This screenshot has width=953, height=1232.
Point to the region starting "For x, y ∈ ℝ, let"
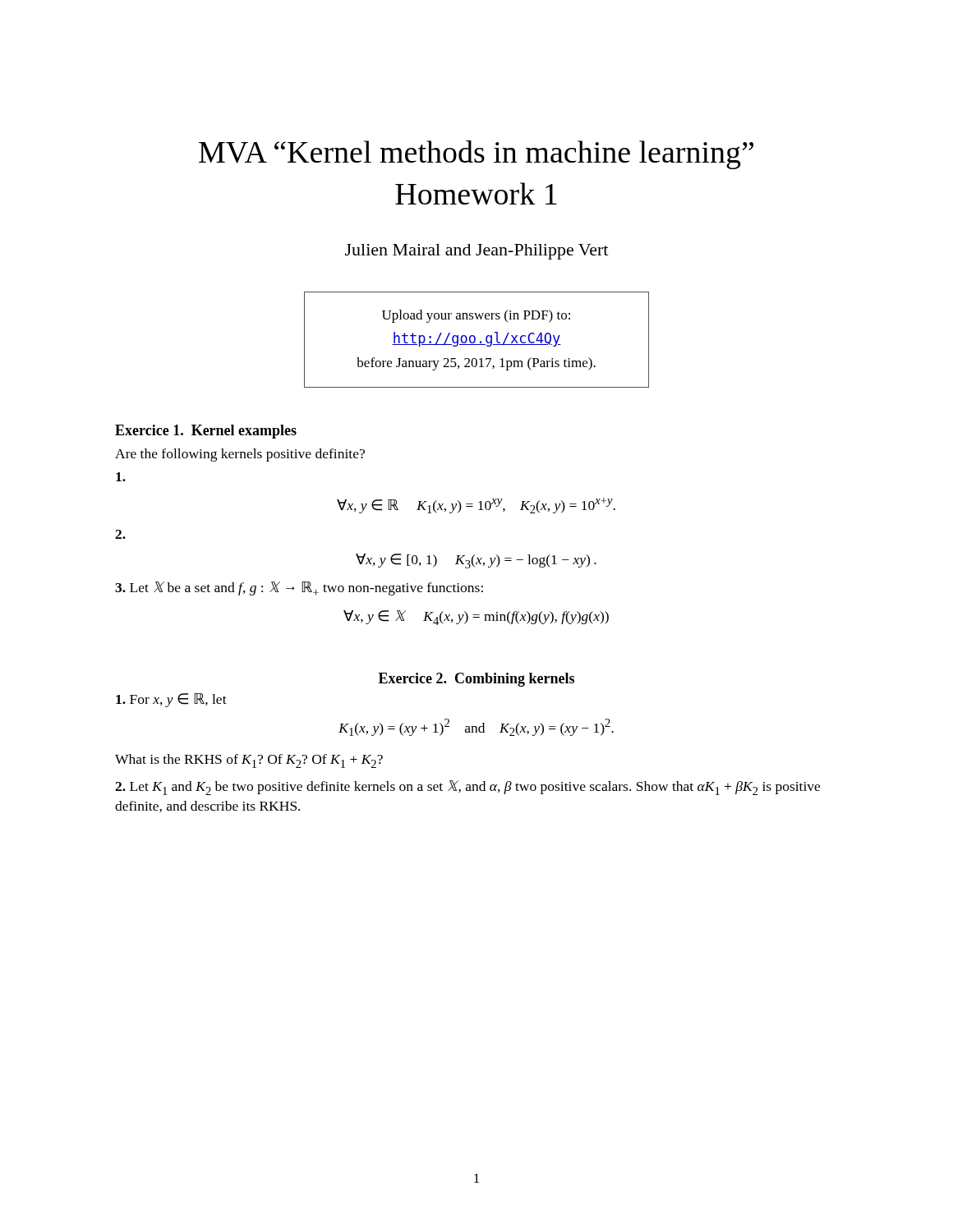171,699
